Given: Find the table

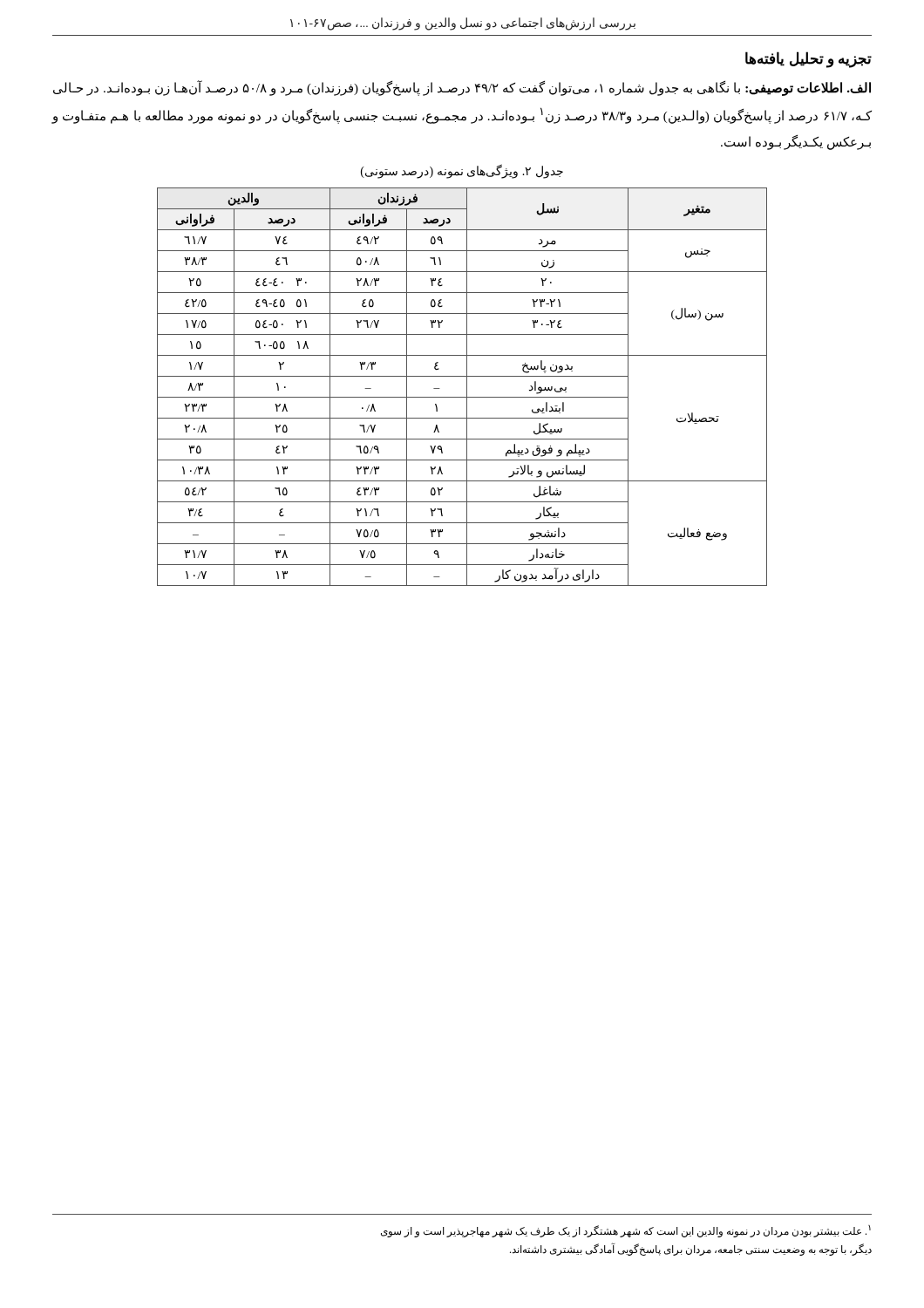Looking at the screenshot, I should tap(462, 387).
